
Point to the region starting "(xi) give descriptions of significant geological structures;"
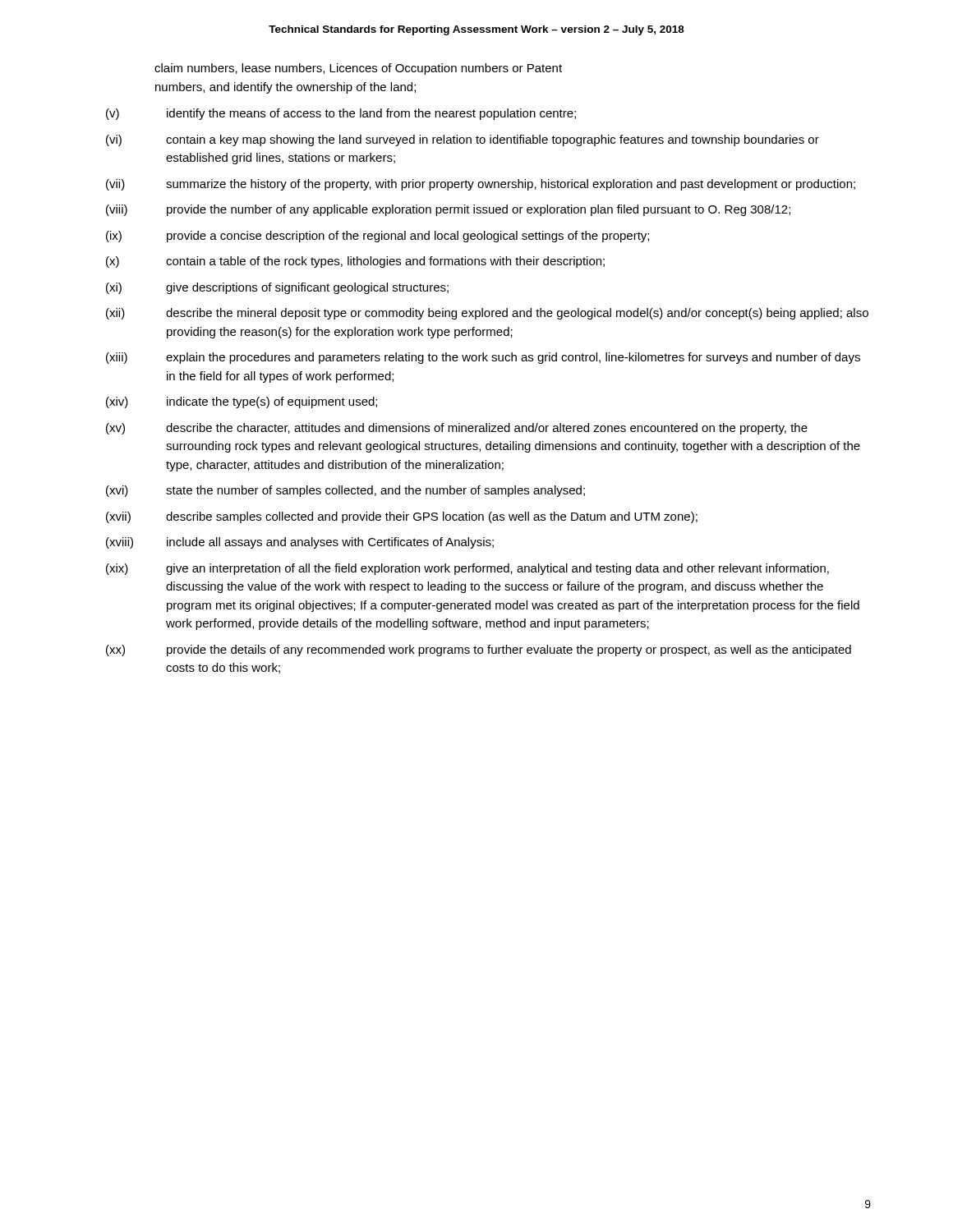click(x=277, y=288)
